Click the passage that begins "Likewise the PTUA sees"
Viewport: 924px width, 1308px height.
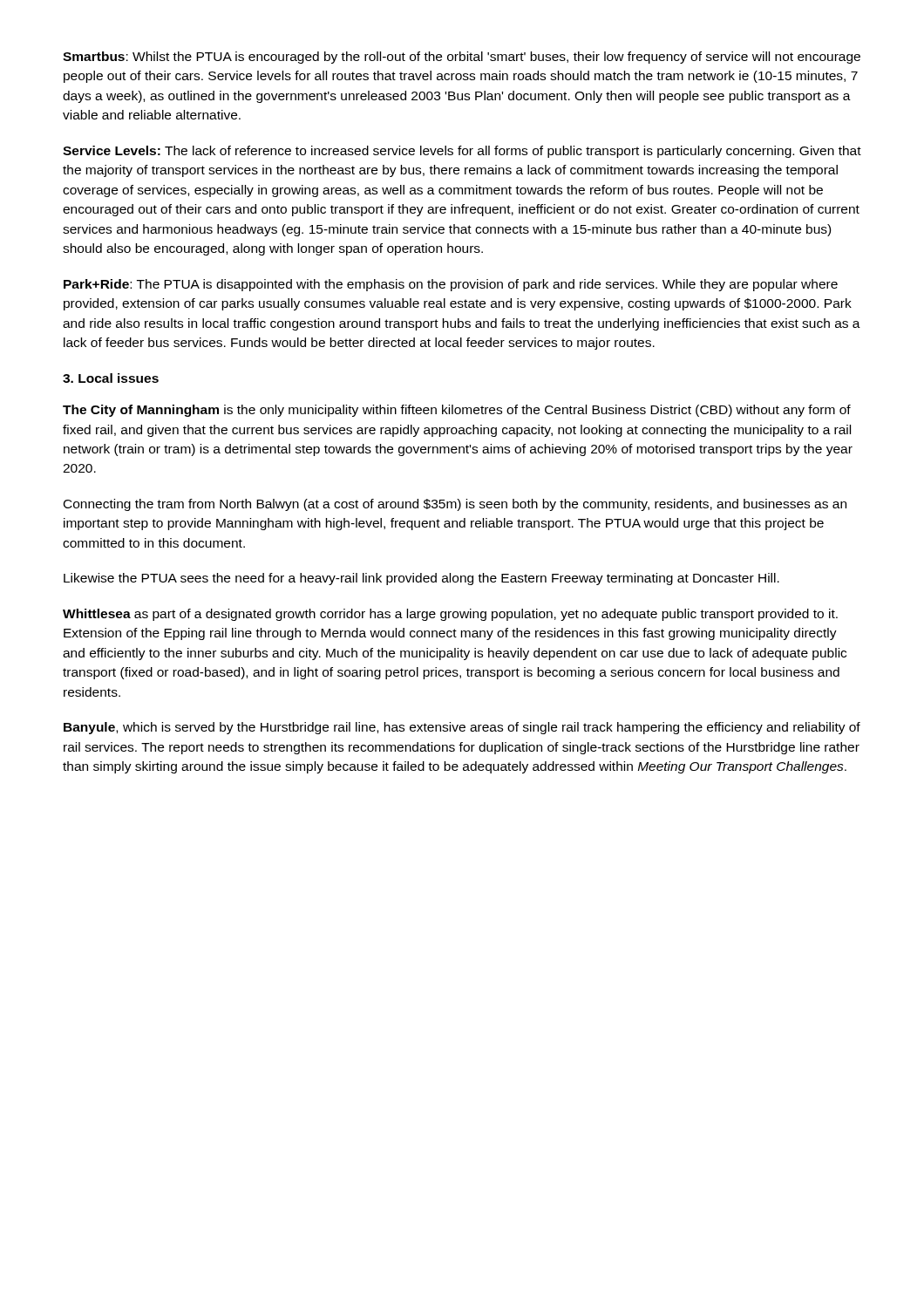pyautogui.click(x=421, y=578)
